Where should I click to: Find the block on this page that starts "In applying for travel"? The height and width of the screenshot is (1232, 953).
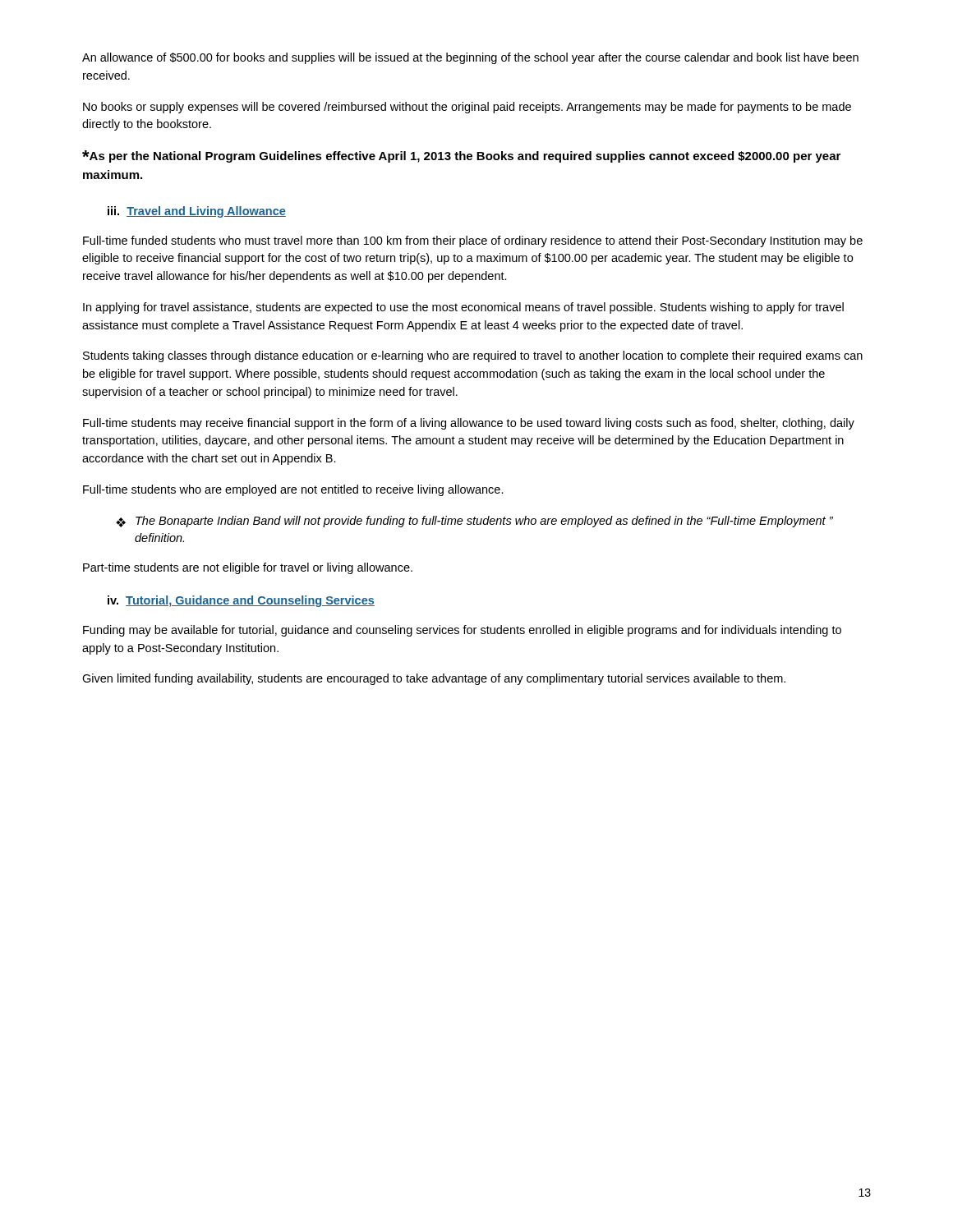point(463,316)
